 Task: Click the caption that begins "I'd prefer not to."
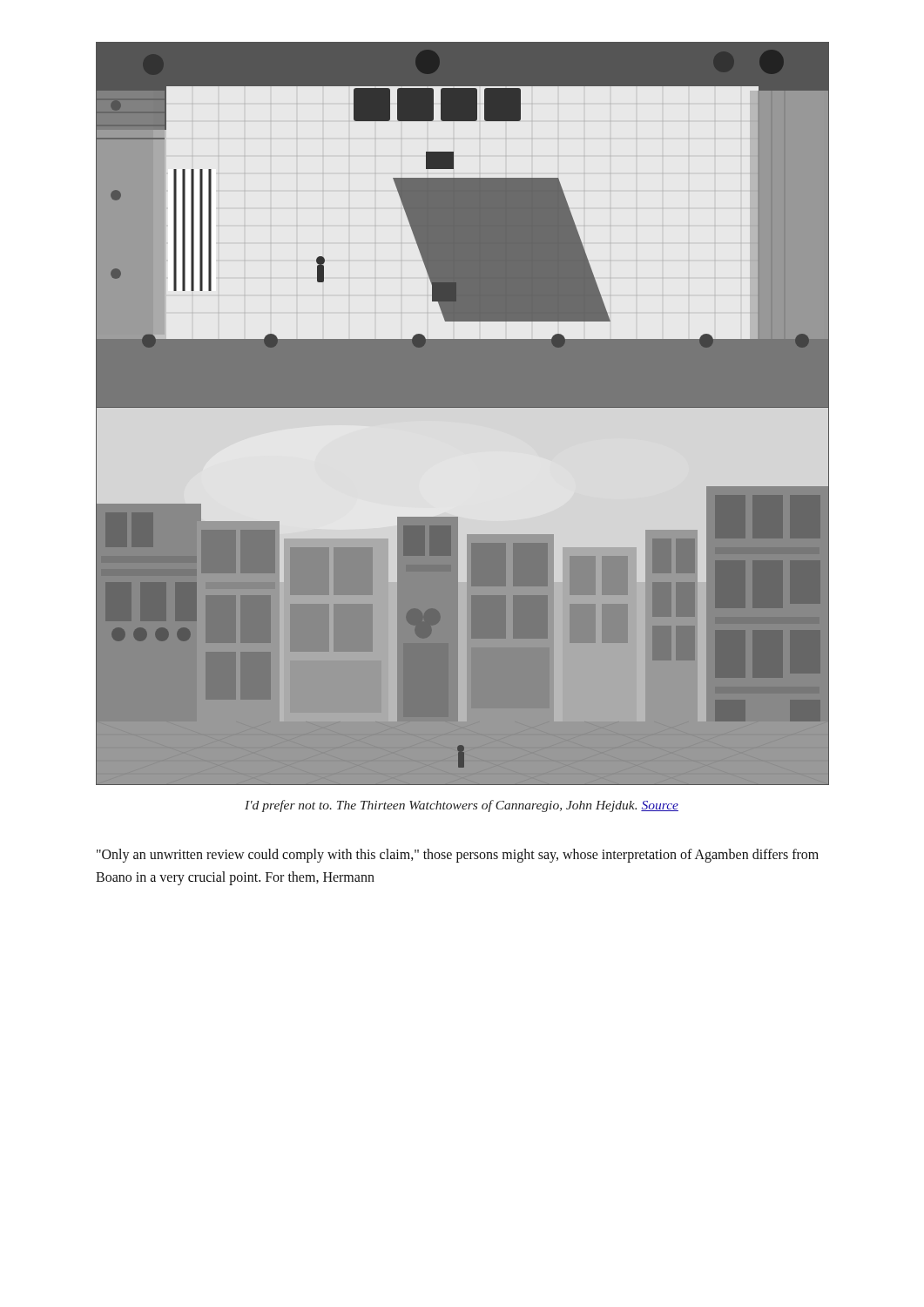click(462, 805)
